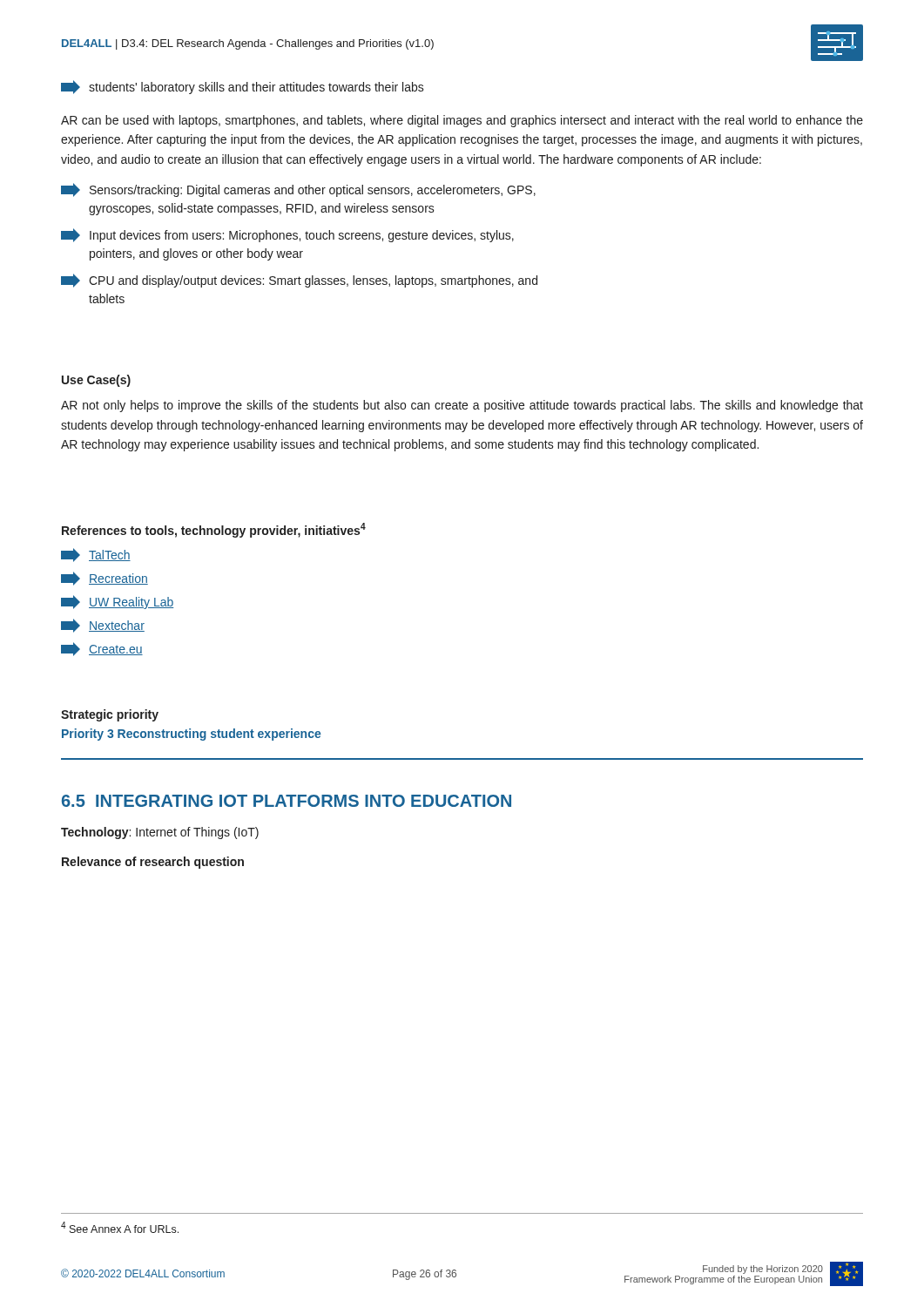Viewport: 924px width, 1307px height.
Task: Navigate to the text block starting "UW Reality Lab"
Action: pyautogui.click(x=117, y=603)
